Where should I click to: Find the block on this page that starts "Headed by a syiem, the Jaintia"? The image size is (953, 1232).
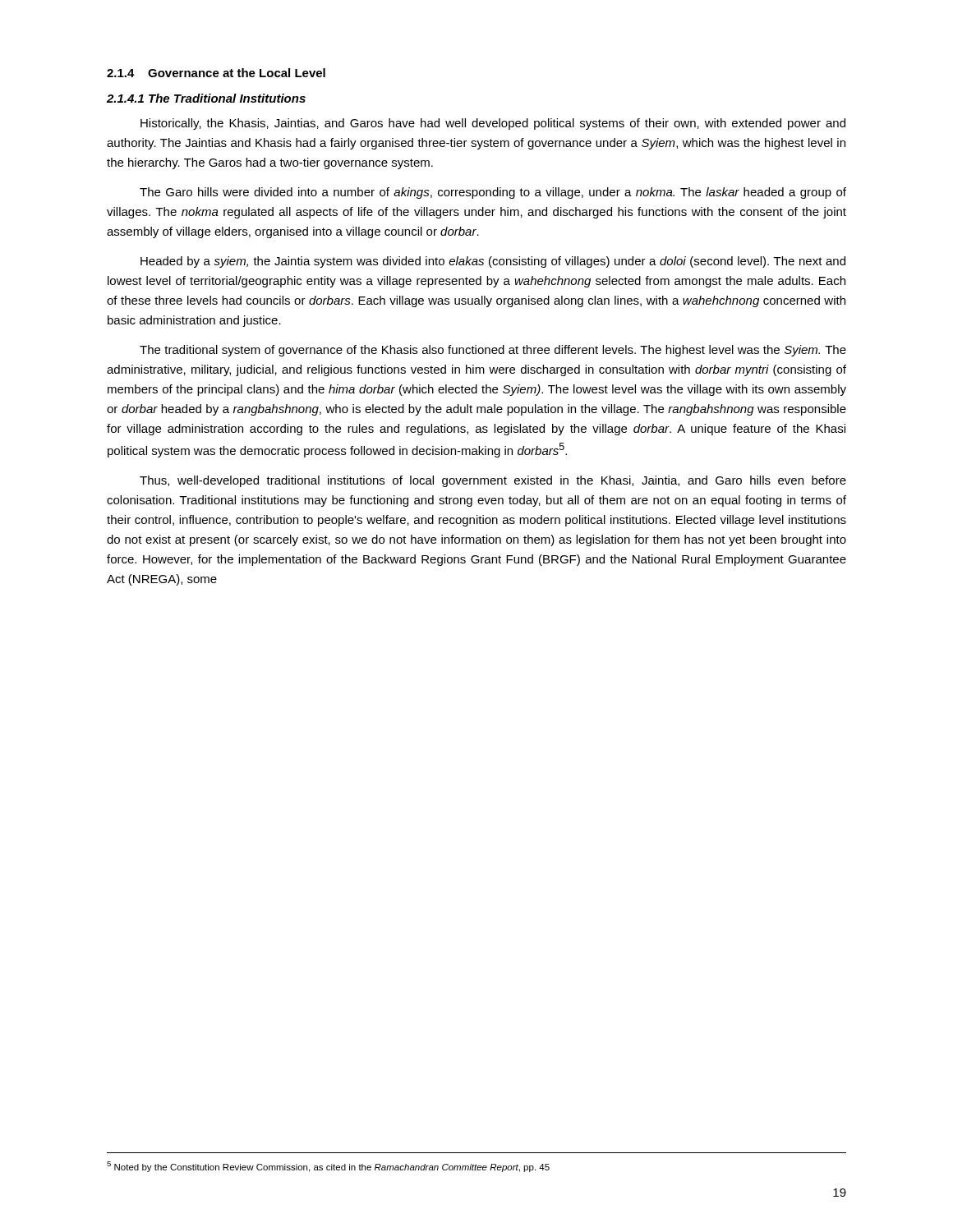click(476, 290)
